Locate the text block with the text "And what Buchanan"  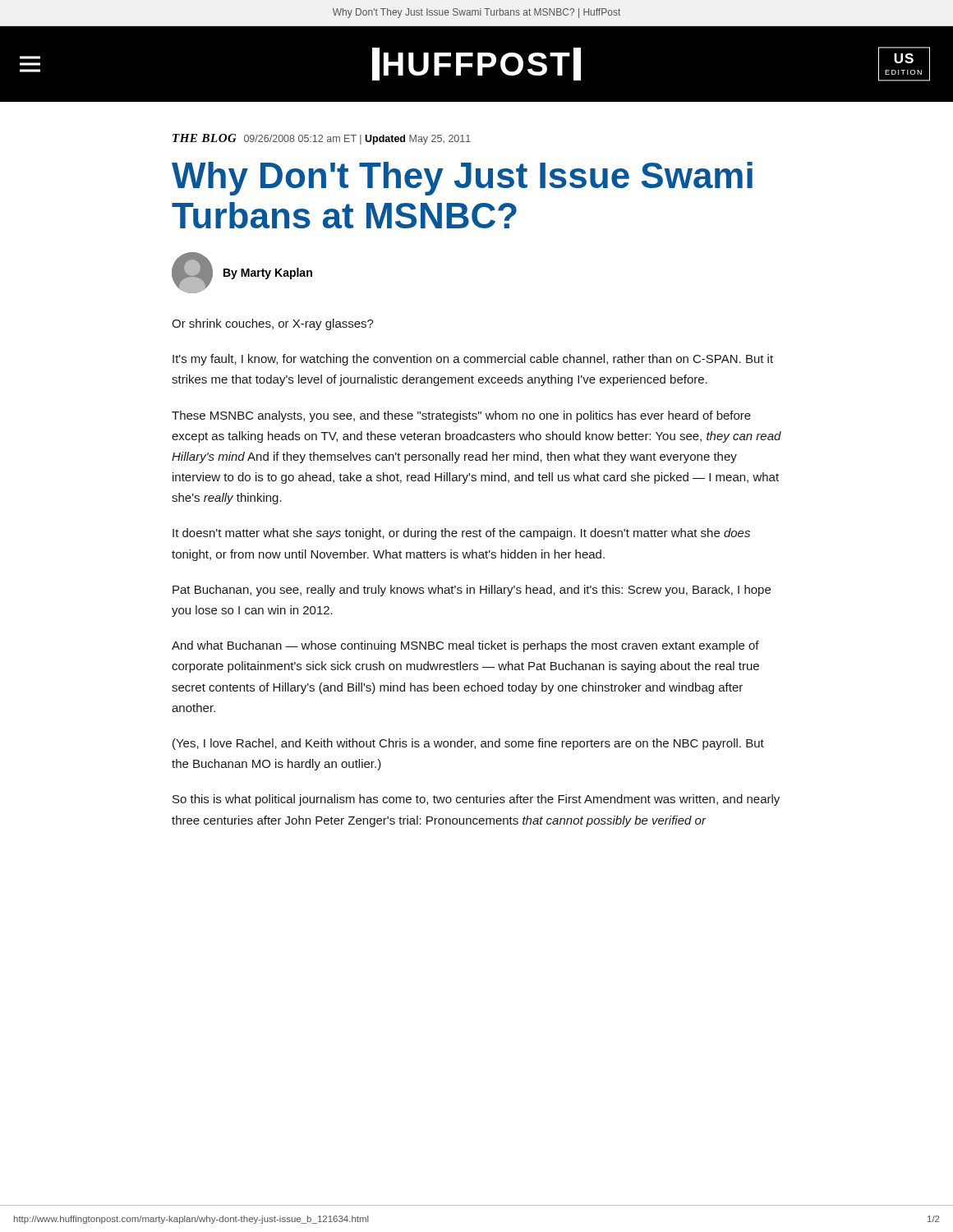pyautogui.click(x=466, y=676)
